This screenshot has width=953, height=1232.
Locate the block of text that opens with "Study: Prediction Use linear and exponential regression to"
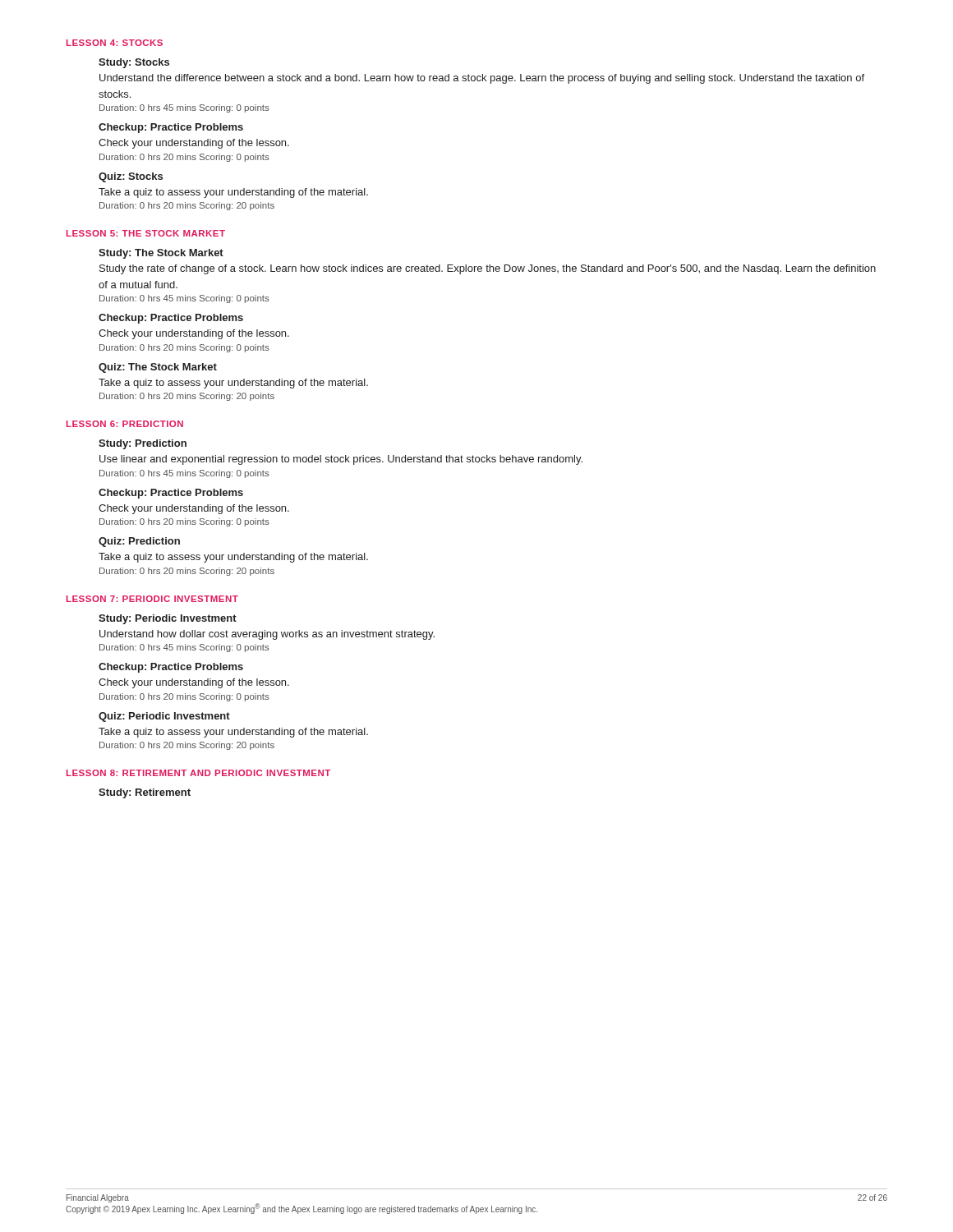tap(493, 457)
